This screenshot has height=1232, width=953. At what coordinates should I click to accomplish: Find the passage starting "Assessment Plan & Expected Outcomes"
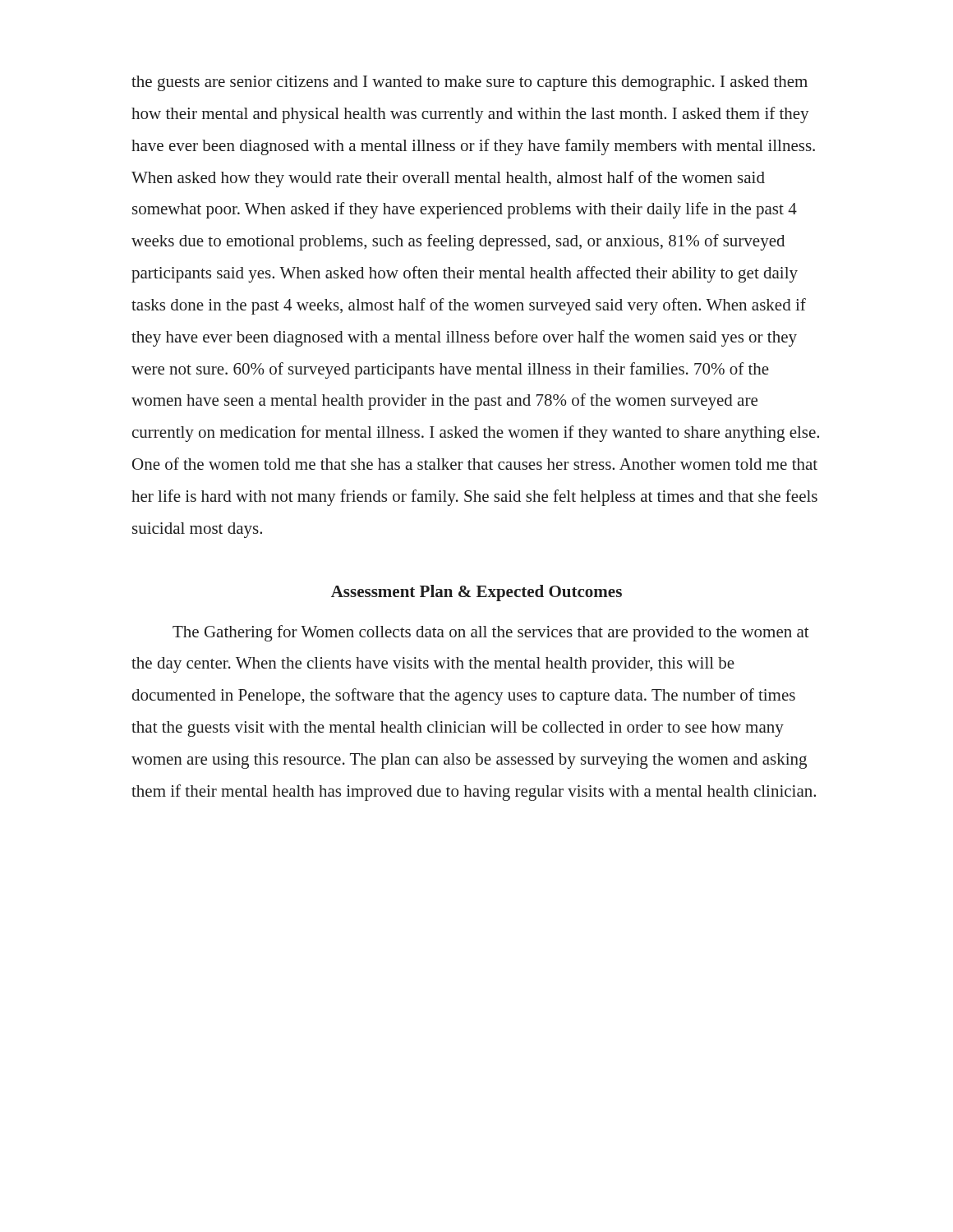(476, 591)
